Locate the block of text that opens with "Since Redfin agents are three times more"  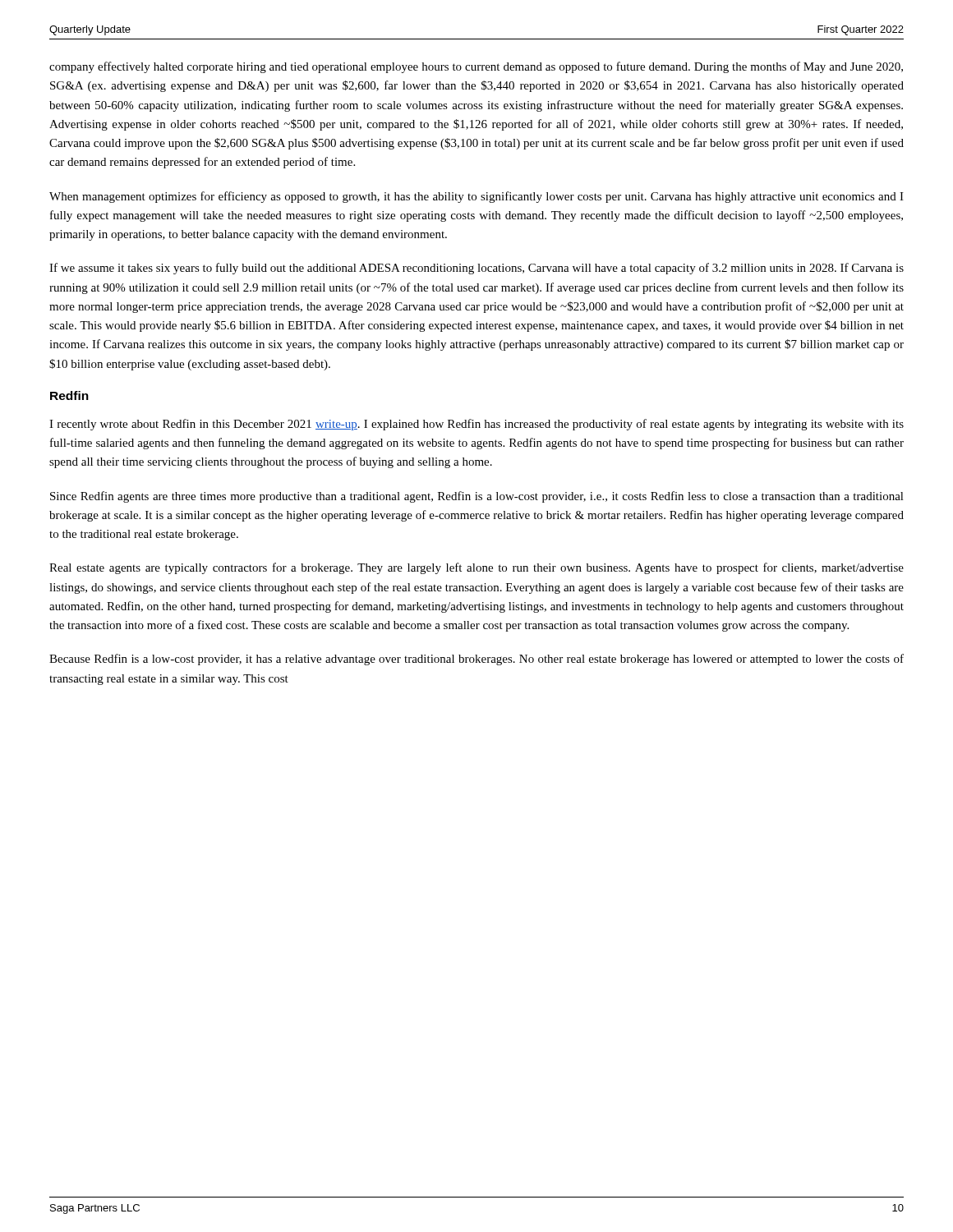[x=476, y=515]
